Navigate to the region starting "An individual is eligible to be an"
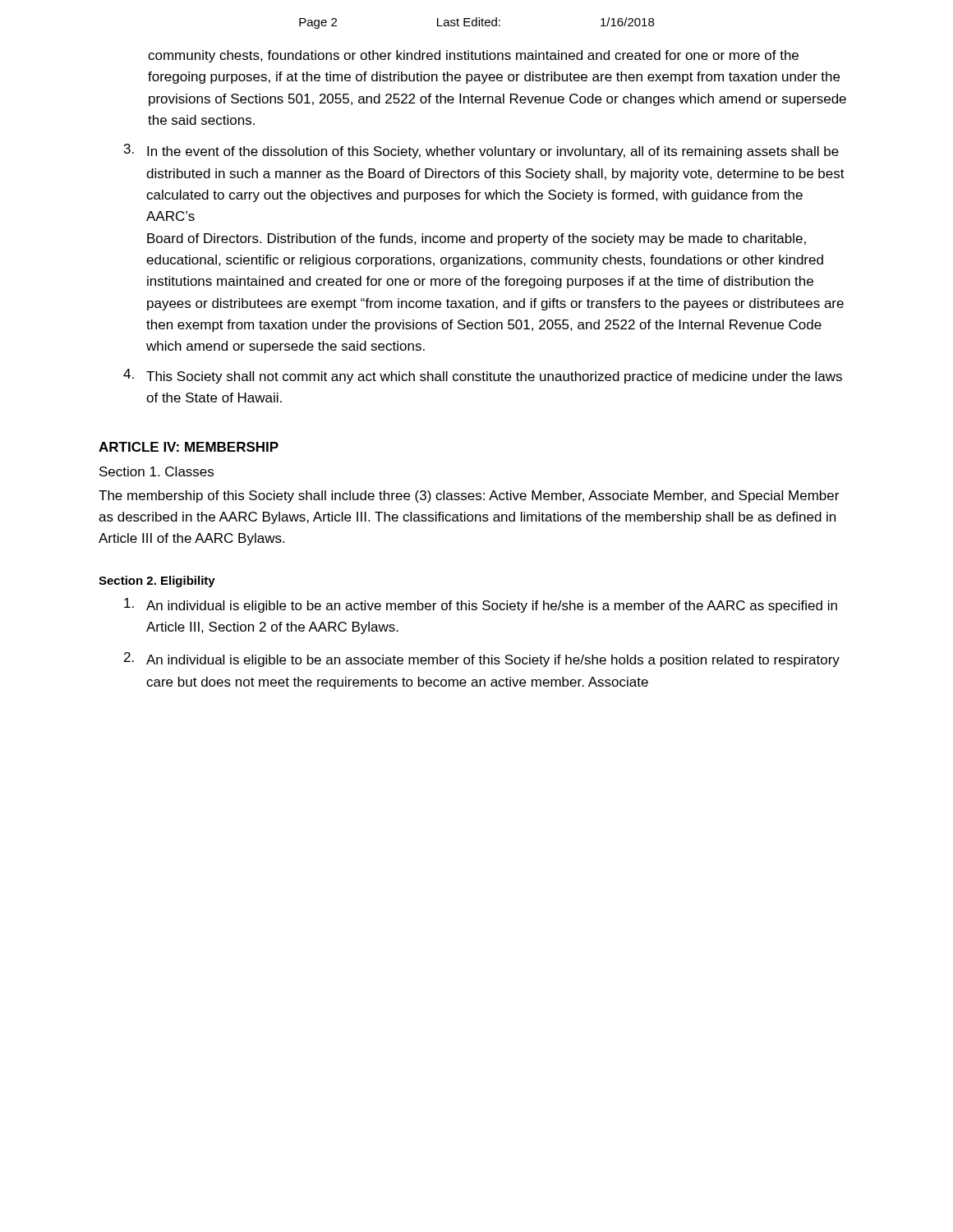The image size is (953, 1232). click(x=489, y=617)
